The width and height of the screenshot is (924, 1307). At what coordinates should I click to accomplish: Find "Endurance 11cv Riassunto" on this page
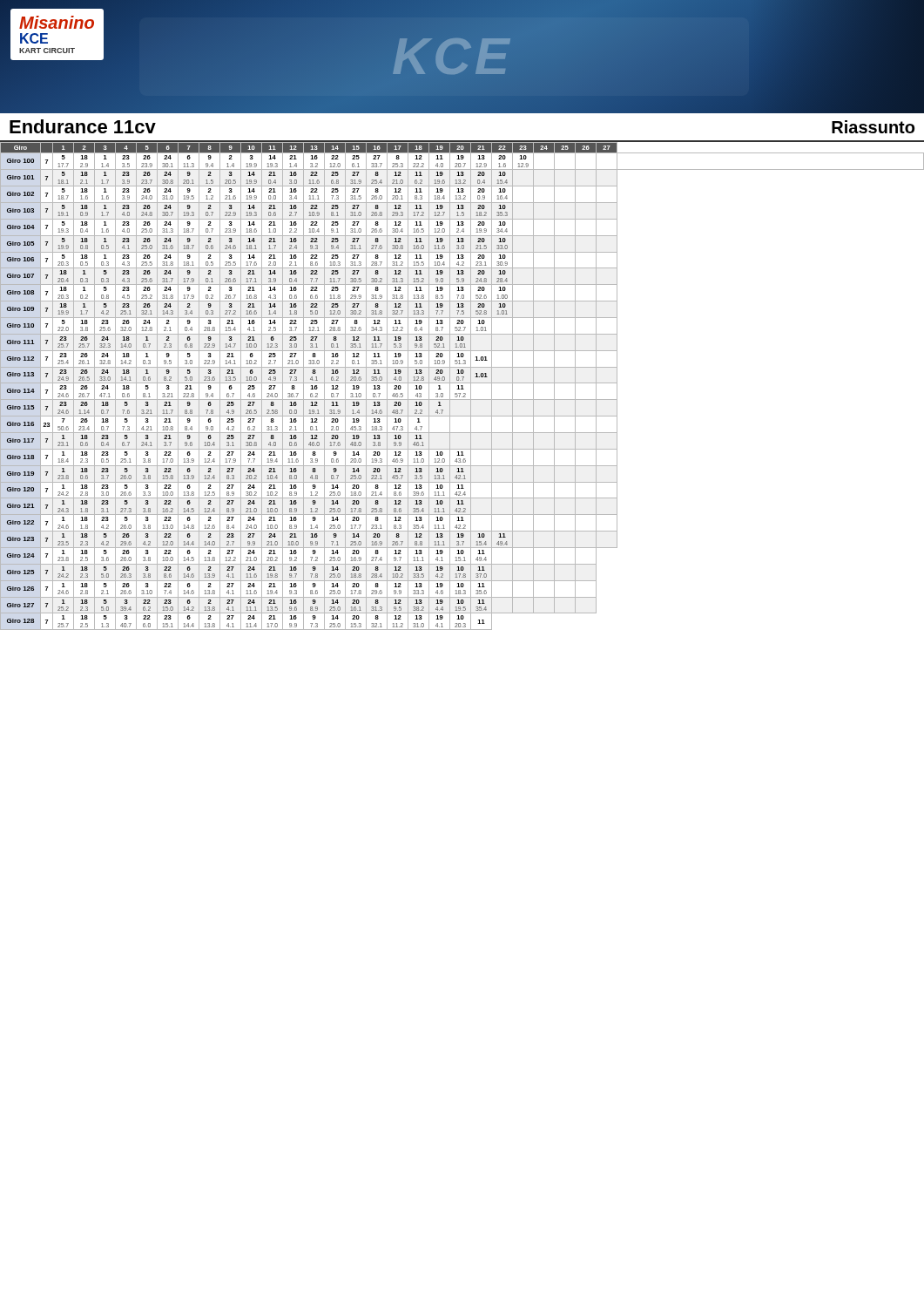(x=81, y=125)
